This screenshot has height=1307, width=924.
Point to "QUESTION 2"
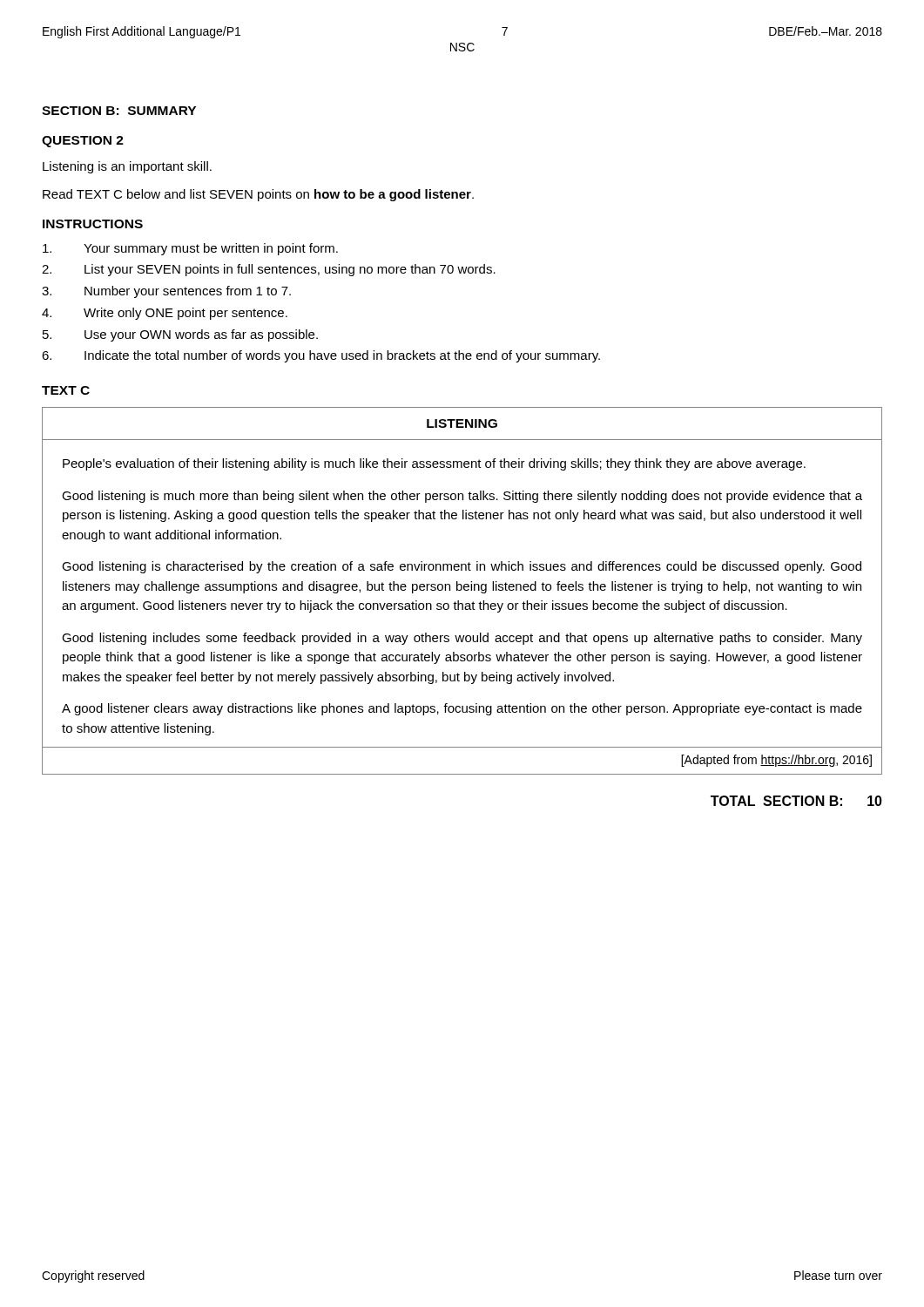[x=83, y=140]
